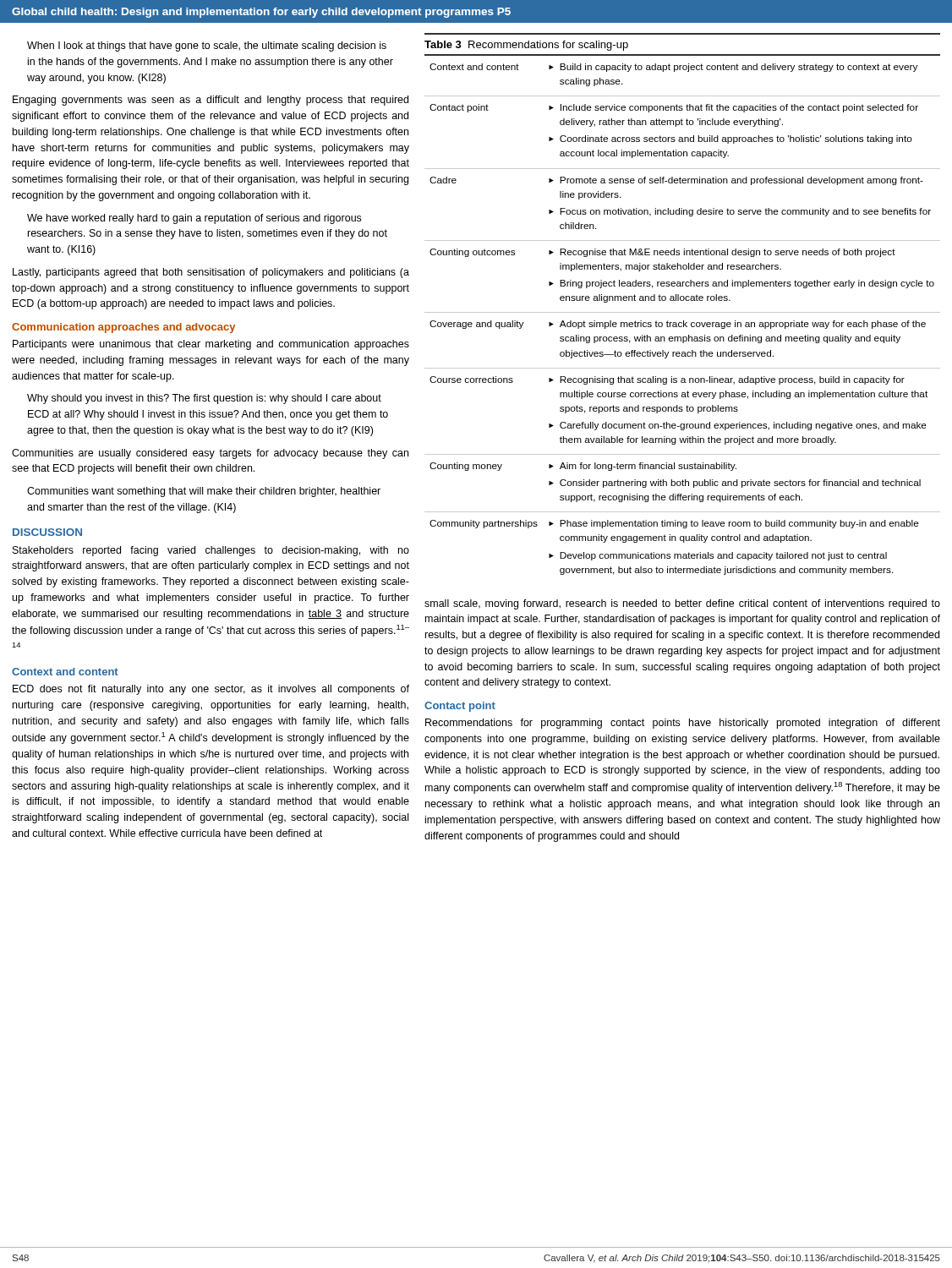Select the section header that says "Communication approaches and advocacy"
Viewport: 952px width, 1268px height.
pyautogui.click(x=124, y=327)
